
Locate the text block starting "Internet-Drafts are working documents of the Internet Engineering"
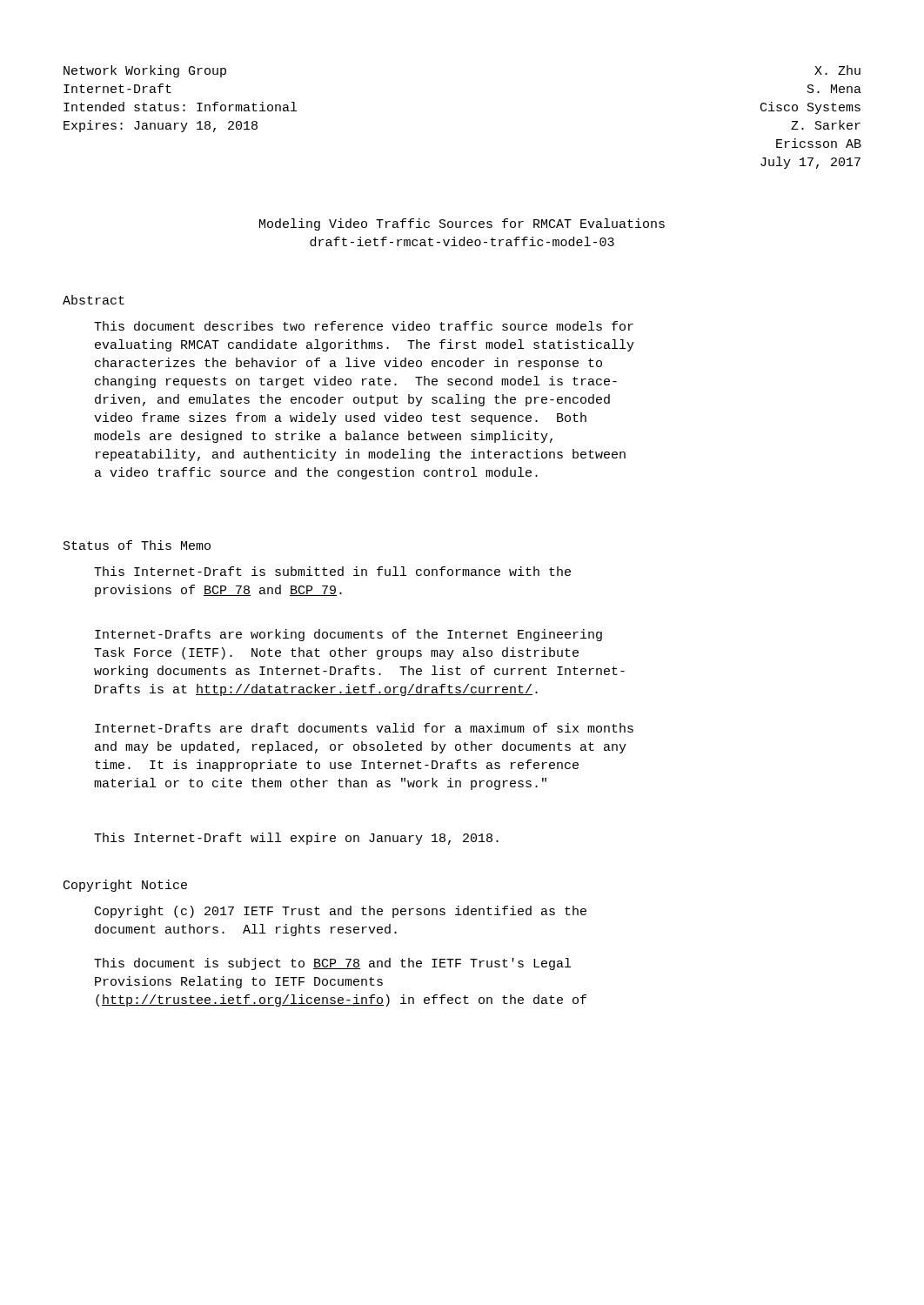[462, 663]
